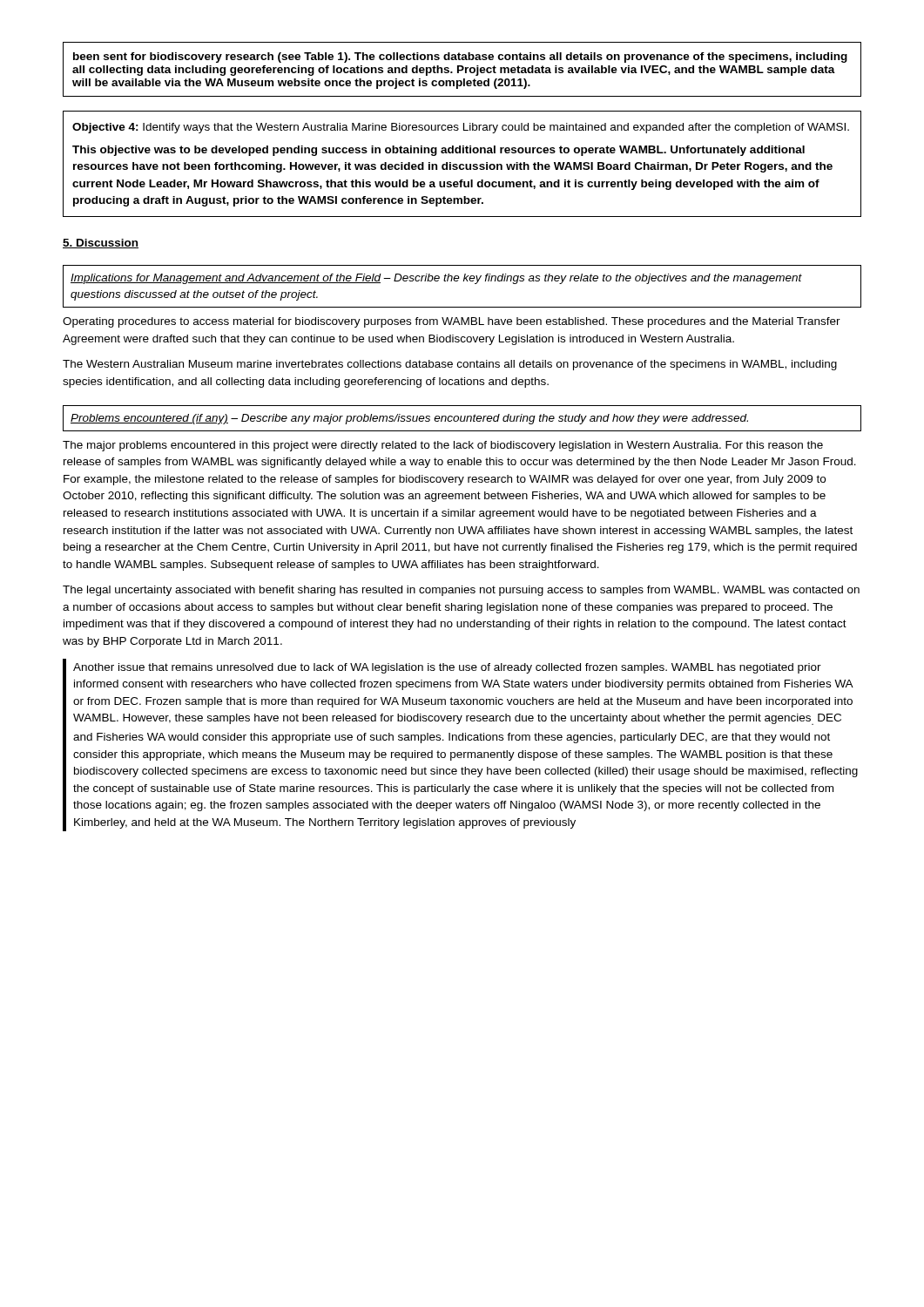Navigate to the passage starting "Objective 4: Identify ways"
Viewport: 924px width, 1307px height.
pyautogui.click(x=462, y=164)
